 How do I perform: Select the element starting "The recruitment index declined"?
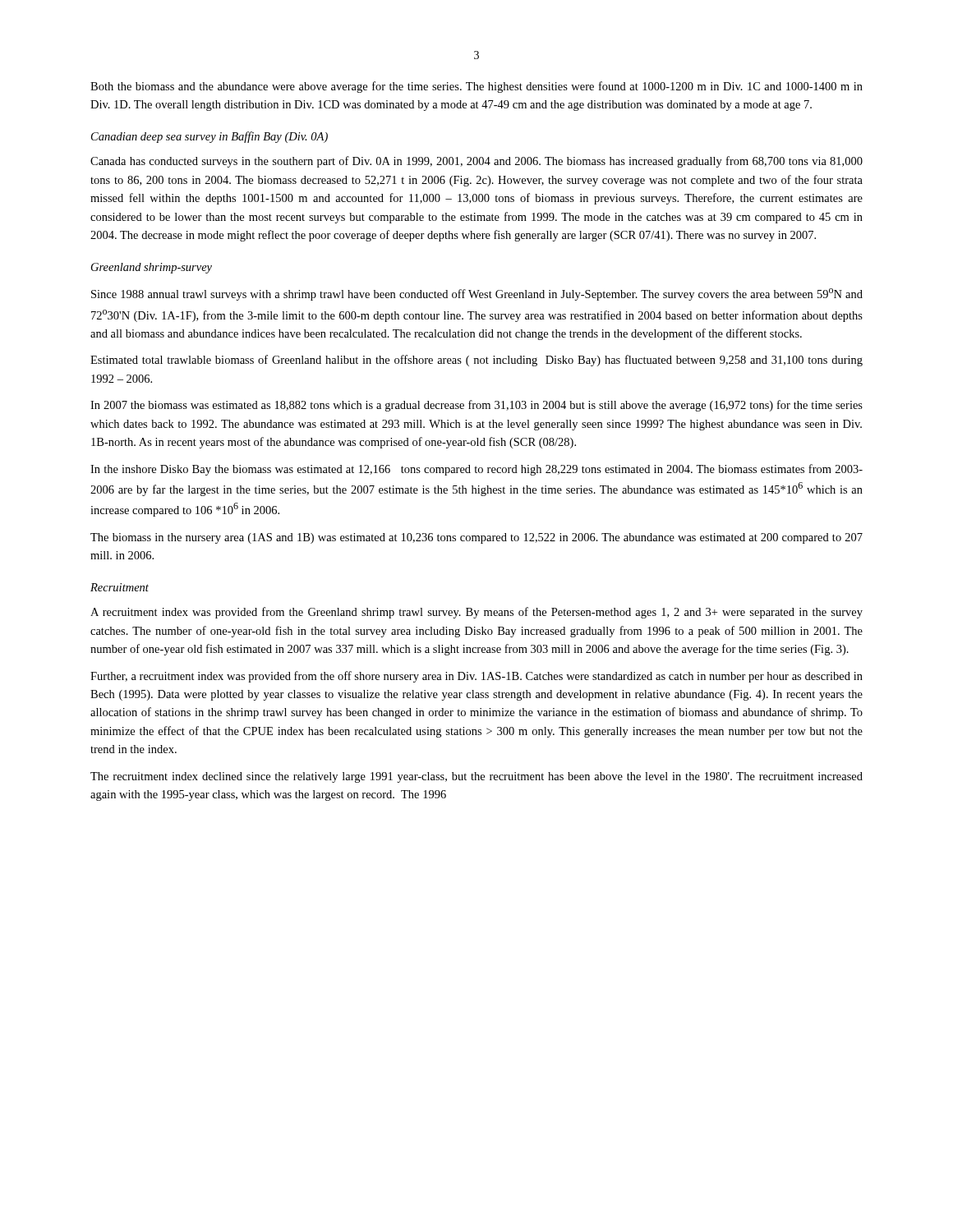point(476,785)
